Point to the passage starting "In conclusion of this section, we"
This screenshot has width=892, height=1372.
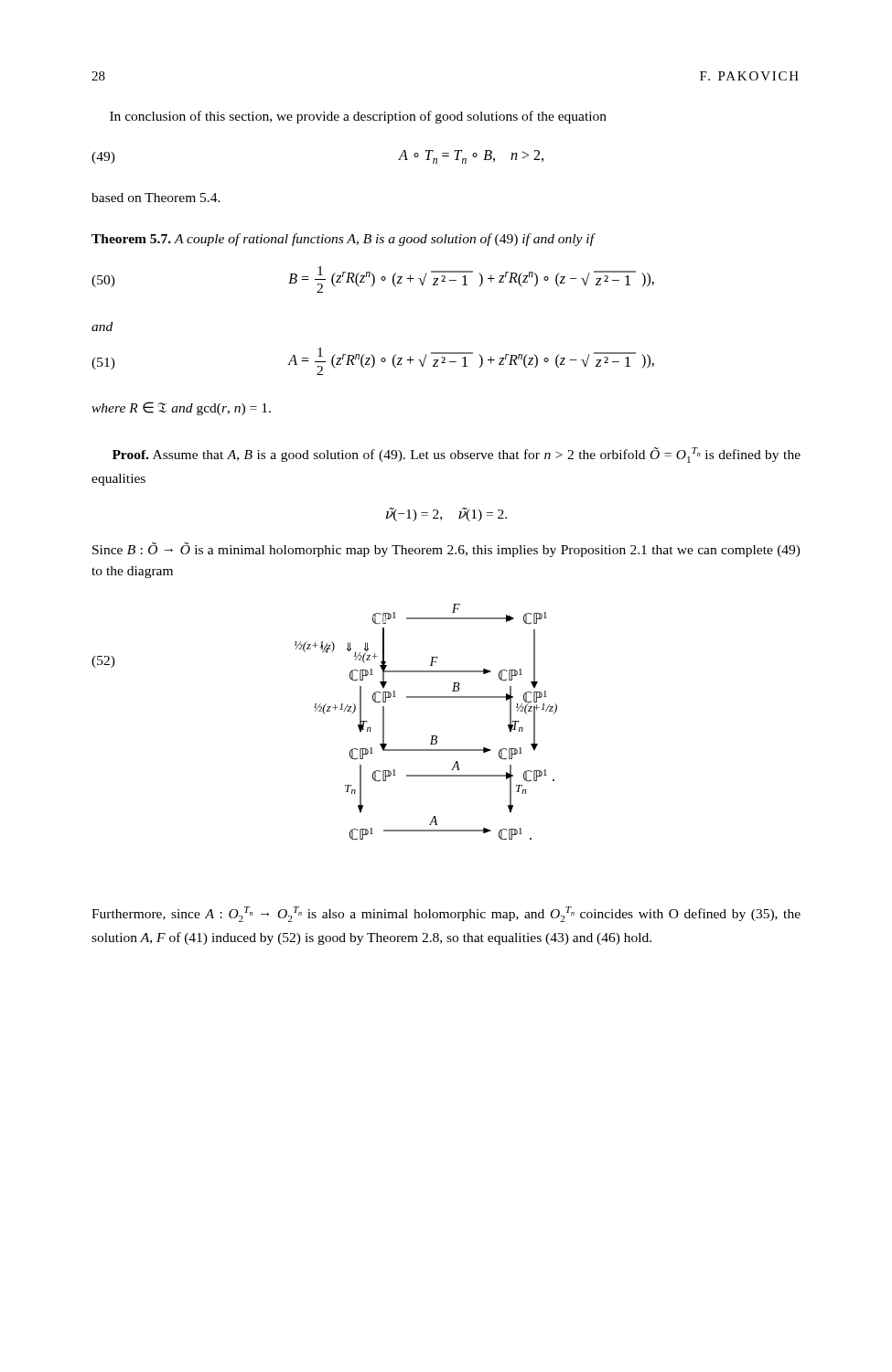click(x=349, y=115)
